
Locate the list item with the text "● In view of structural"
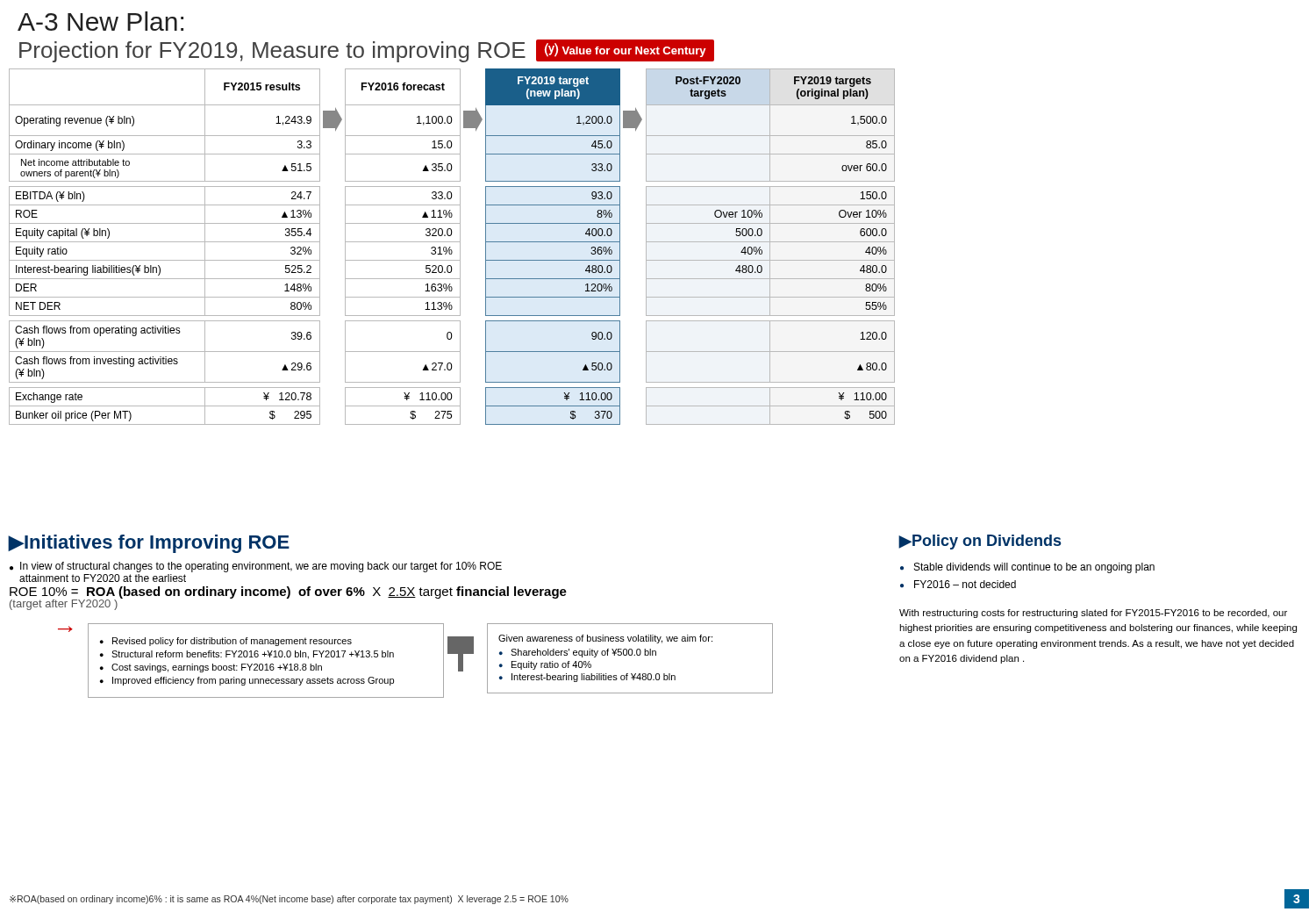[x=276, y=572]
